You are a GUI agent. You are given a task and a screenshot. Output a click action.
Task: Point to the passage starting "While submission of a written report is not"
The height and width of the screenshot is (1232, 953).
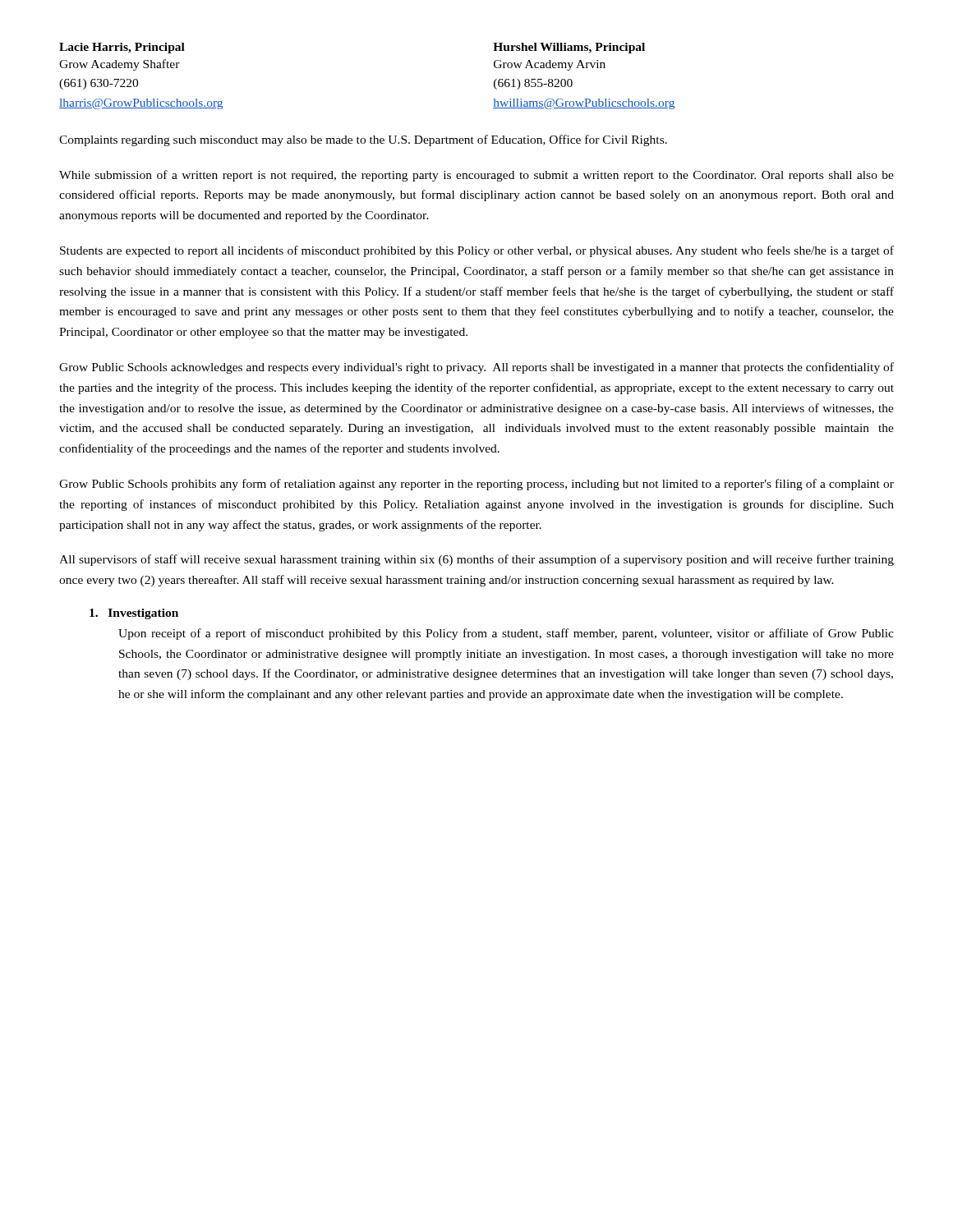click(476, 195)
